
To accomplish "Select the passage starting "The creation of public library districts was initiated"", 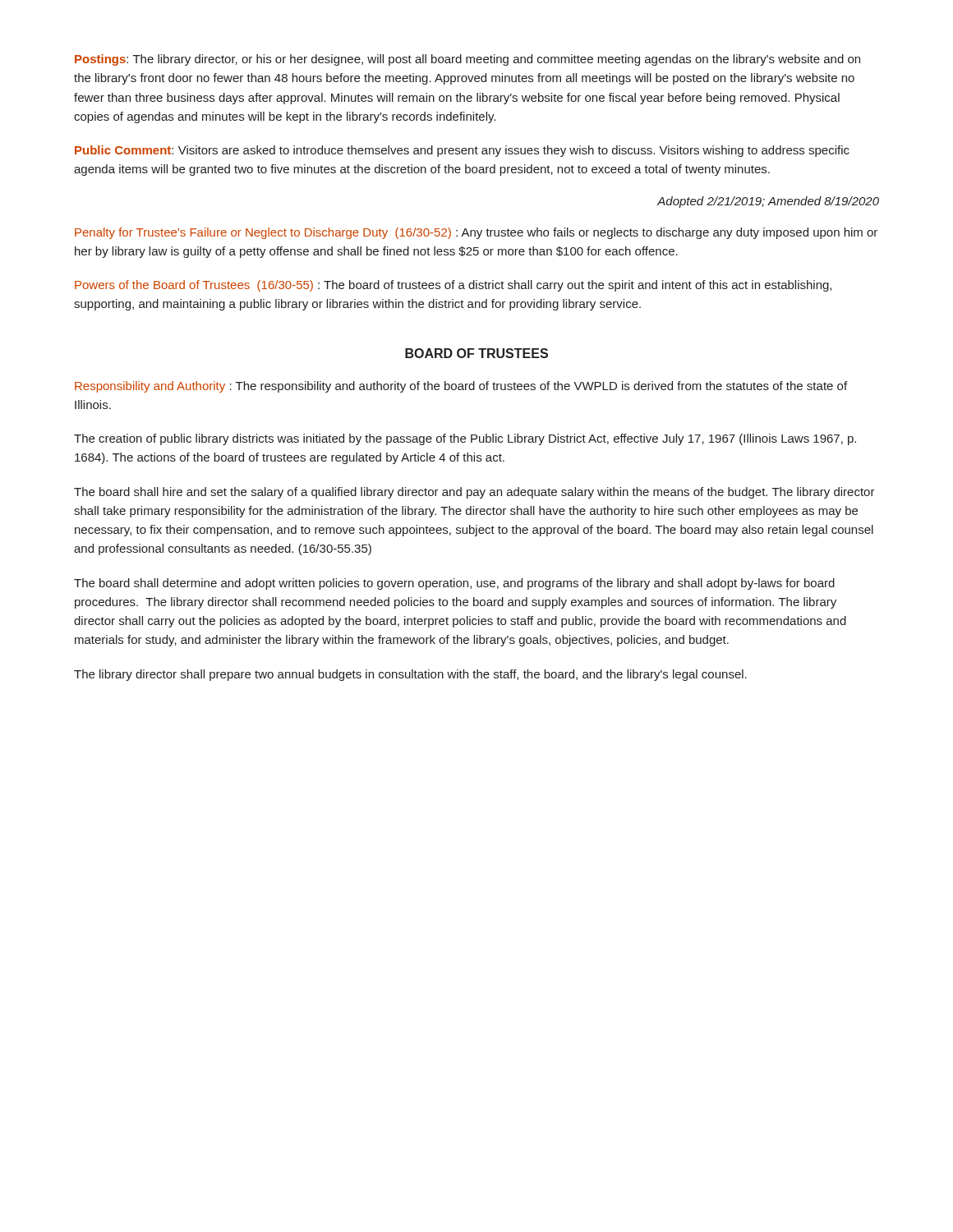I will [x=466, y=448].
